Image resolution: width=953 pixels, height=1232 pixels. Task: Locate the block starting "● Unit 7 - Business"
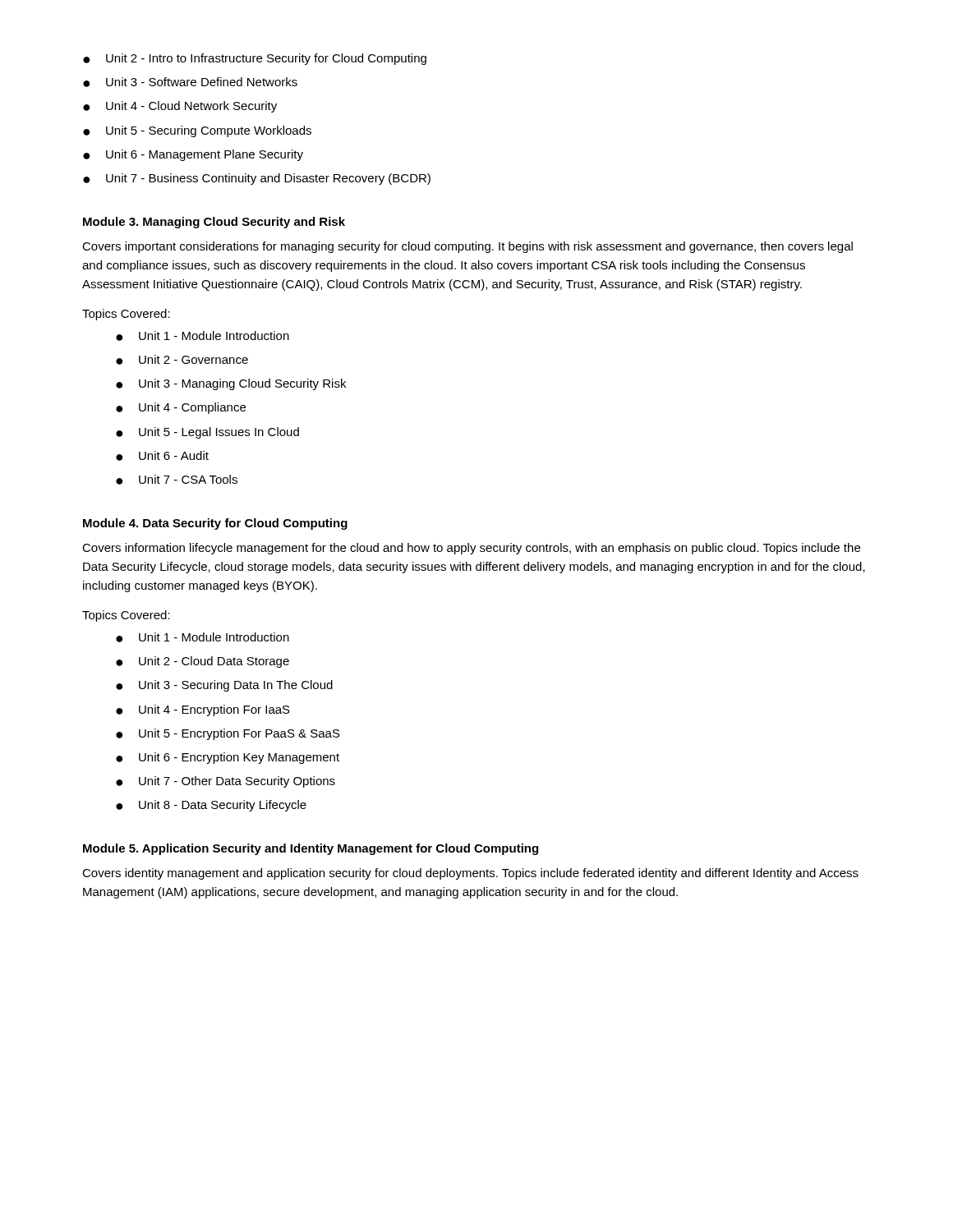257,180
